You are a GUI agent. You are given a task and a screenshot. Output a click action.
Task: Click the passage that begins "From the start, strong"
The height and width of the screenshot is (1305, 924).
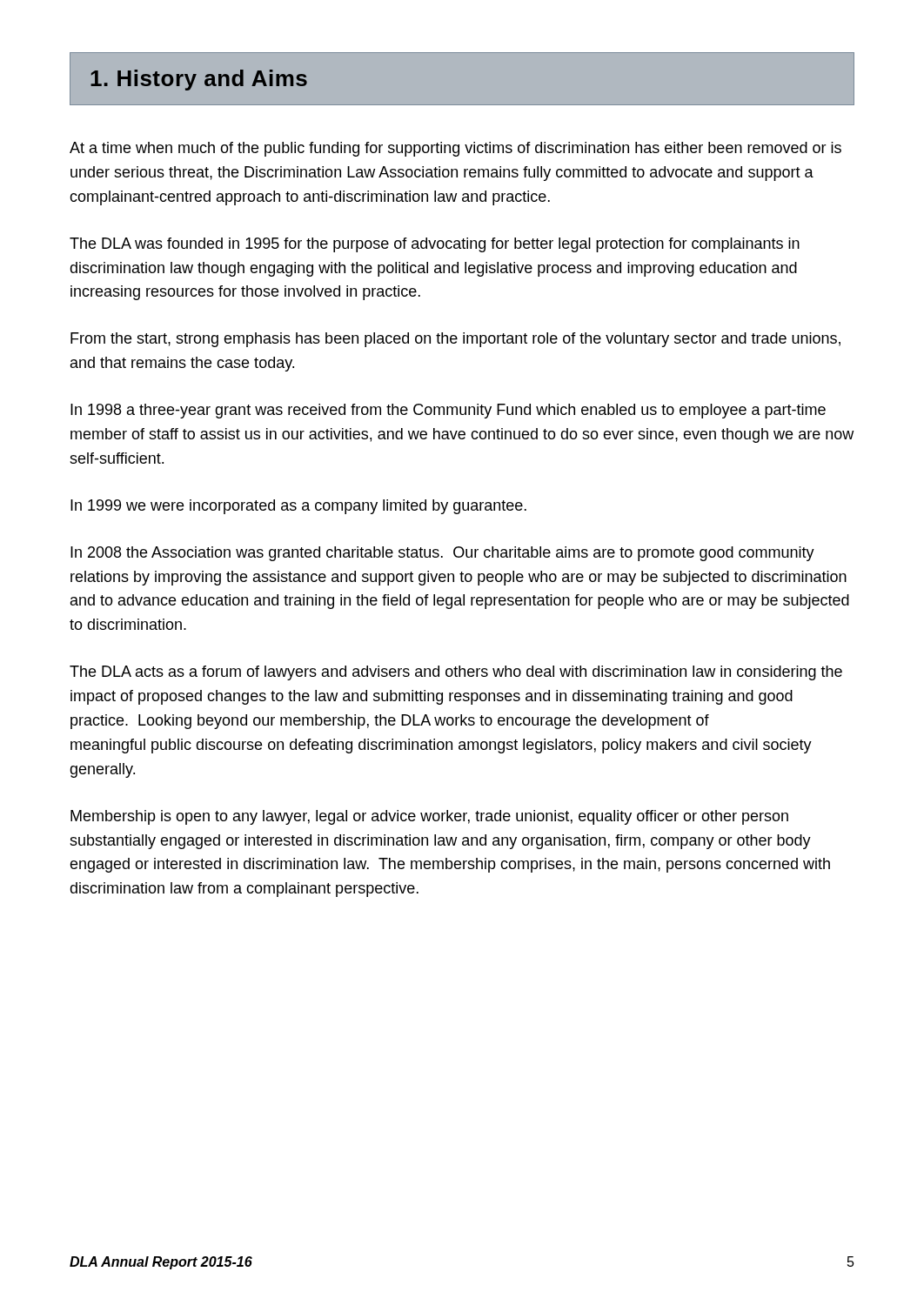coord(456,351)
